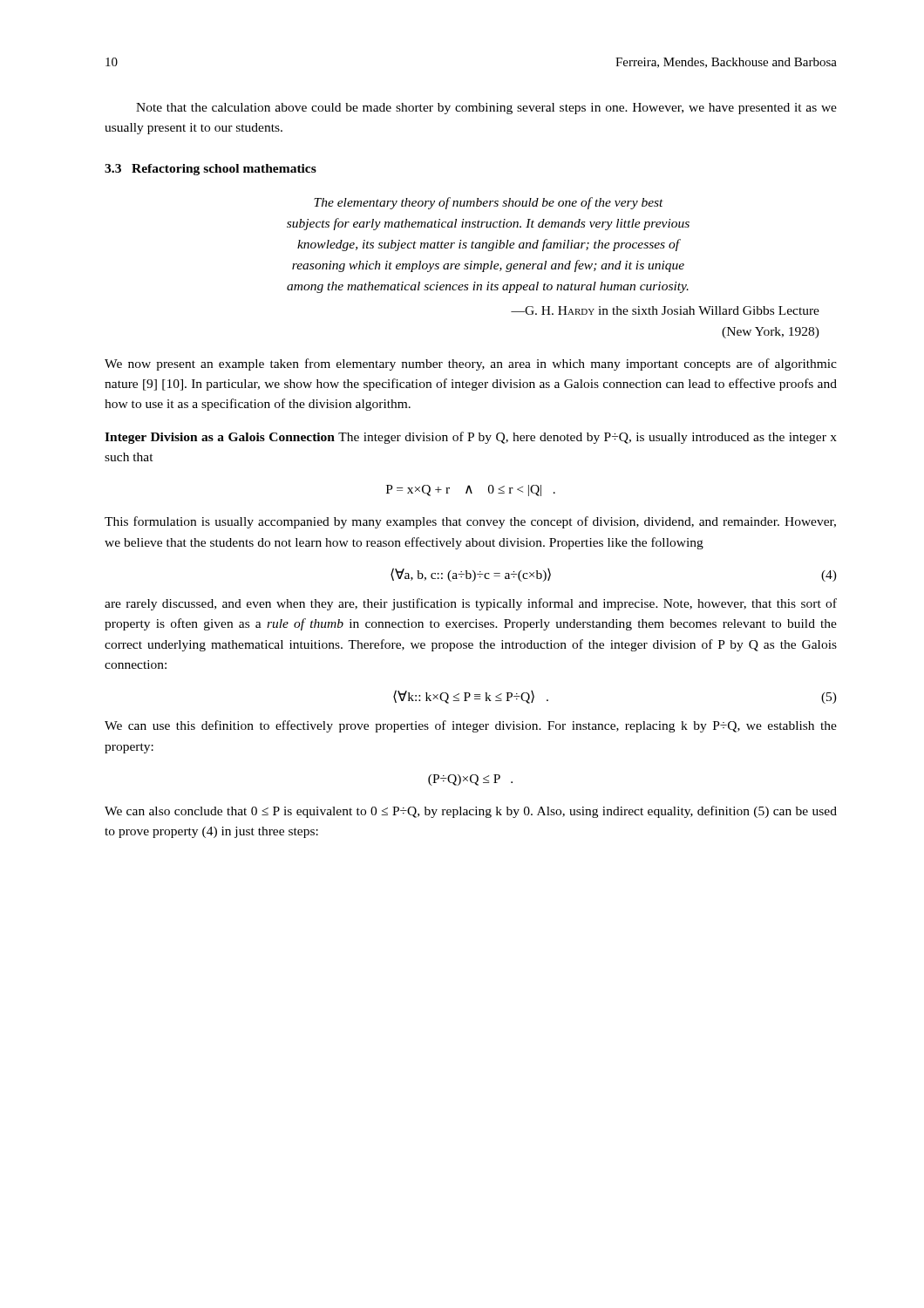The width and height of the screenshot is (924, 1308).
Task: Select the text block starting "This formulation is usually accompanied by many examples"
Action: (x=471, y=532)
